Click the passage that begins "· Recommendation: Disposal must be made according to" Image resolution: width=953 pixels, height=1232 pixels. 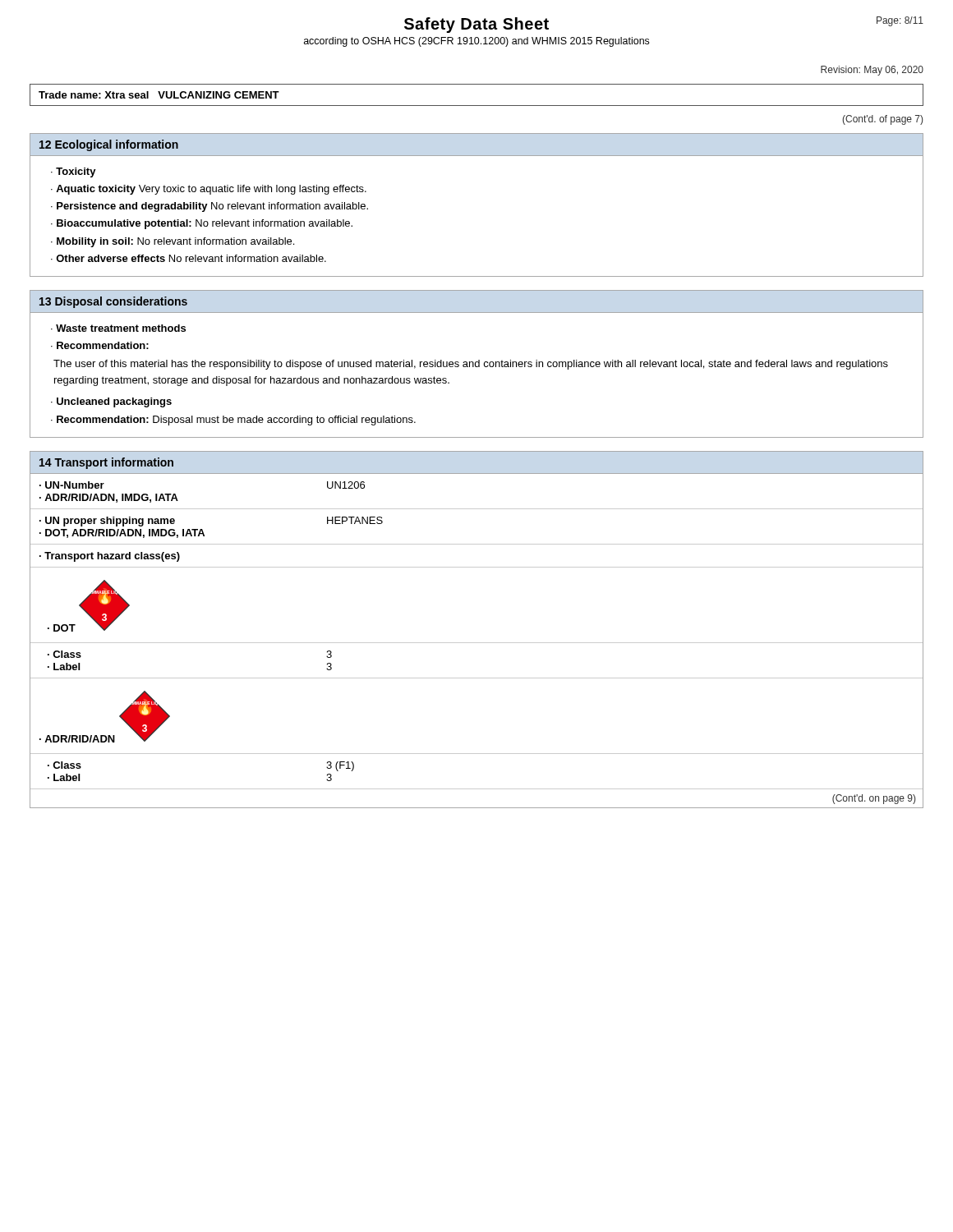click(x=233, y=419)
